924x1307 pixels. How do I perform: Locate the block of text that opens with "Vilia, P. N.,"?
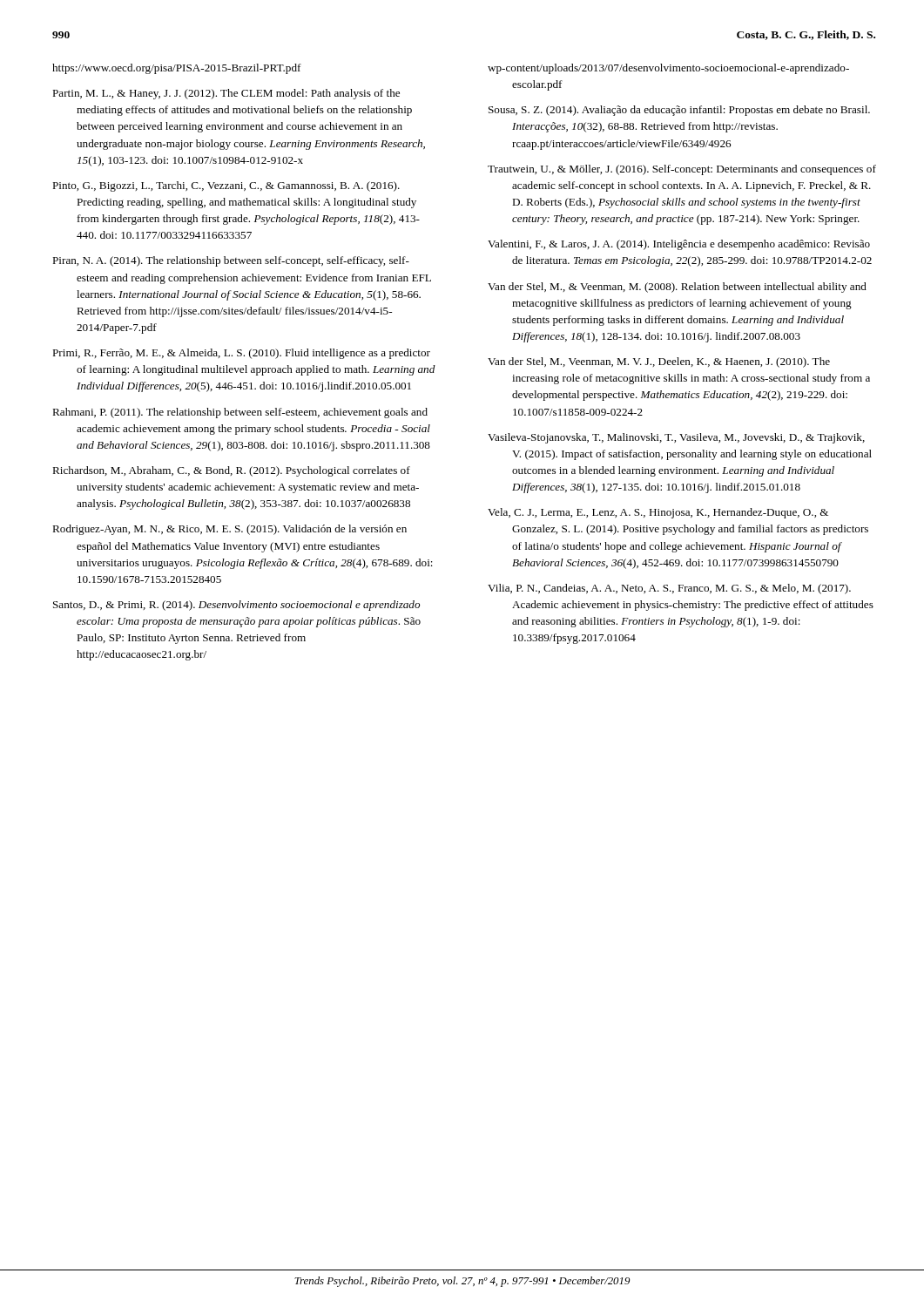point(680,613)
